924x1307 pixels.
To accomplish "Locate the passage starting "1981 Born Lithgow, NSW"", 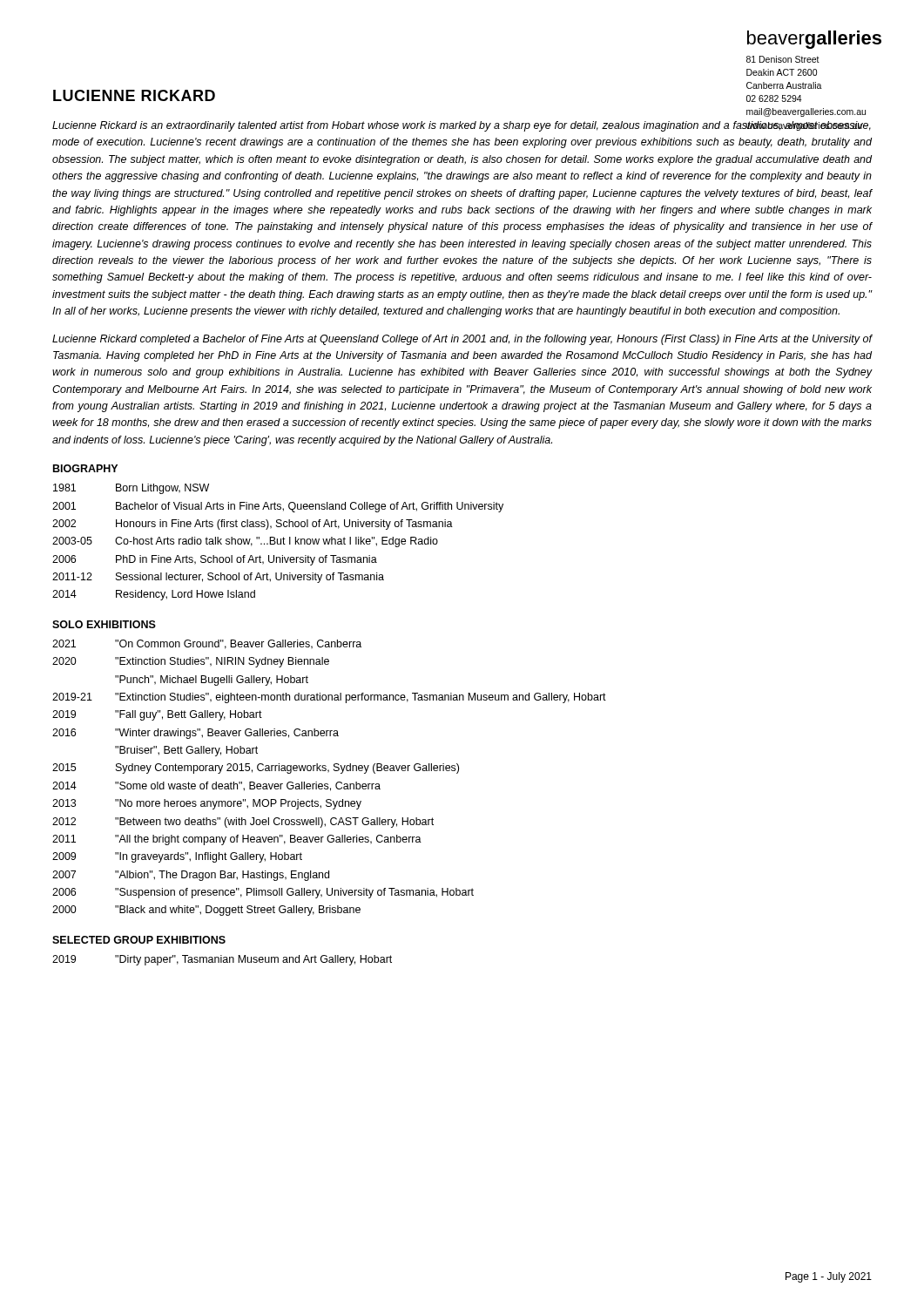I will pyautogui.click(x=131, y=489).
